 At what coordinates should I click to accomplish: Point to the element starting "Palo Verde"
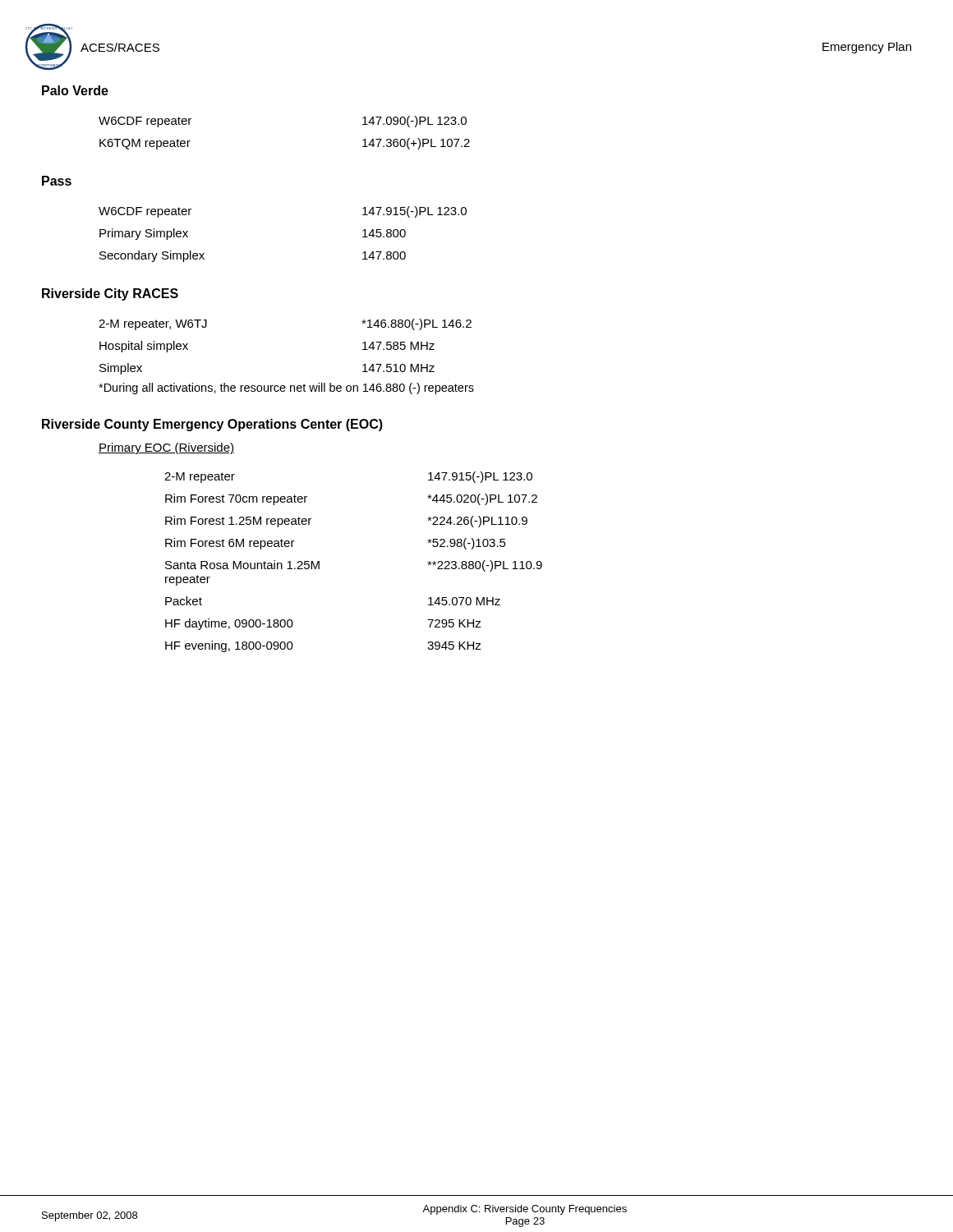[x=75, y=91]
